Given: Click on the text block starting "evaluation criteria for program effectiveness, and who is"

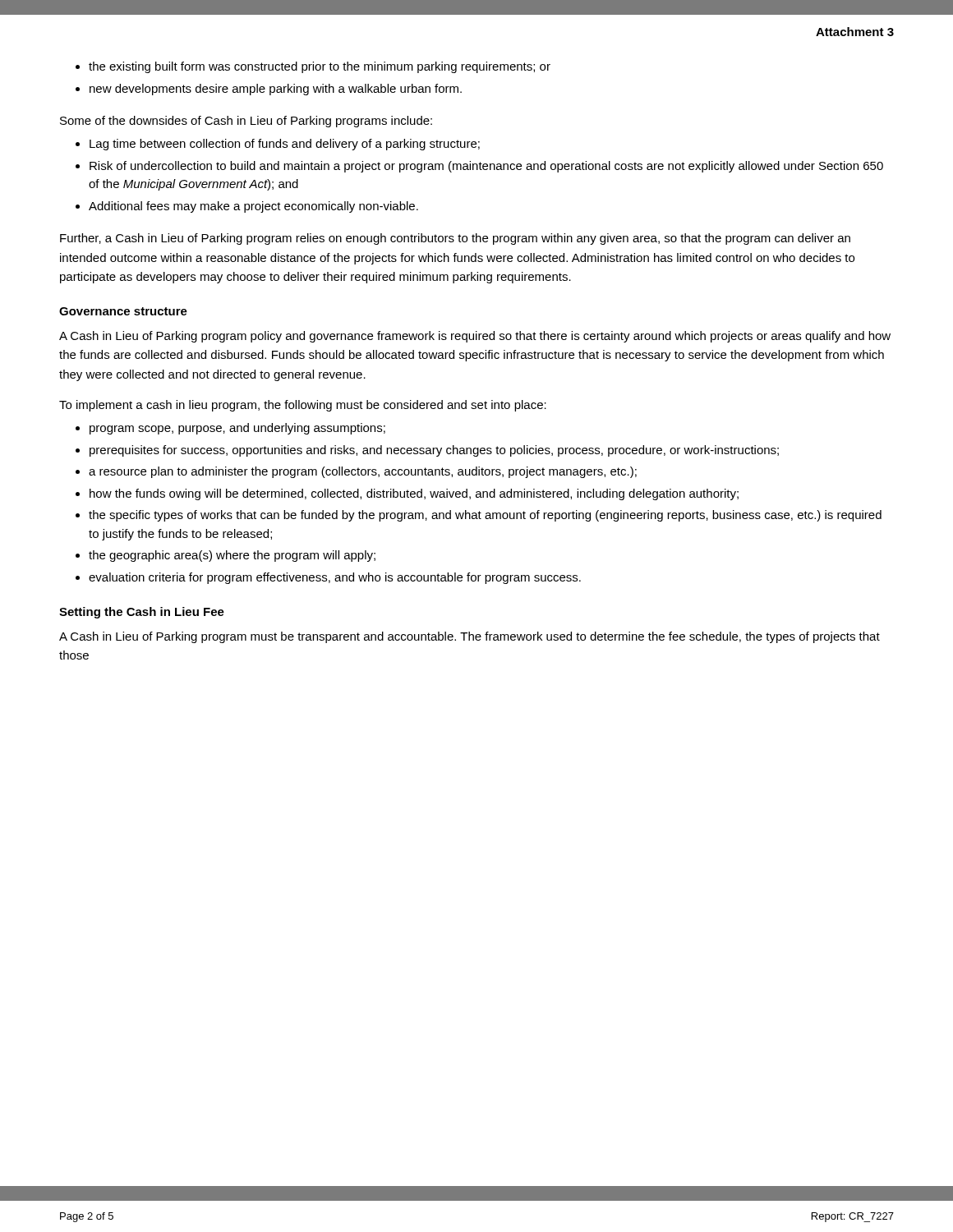Looking at the screenshot, I should 476,577.
